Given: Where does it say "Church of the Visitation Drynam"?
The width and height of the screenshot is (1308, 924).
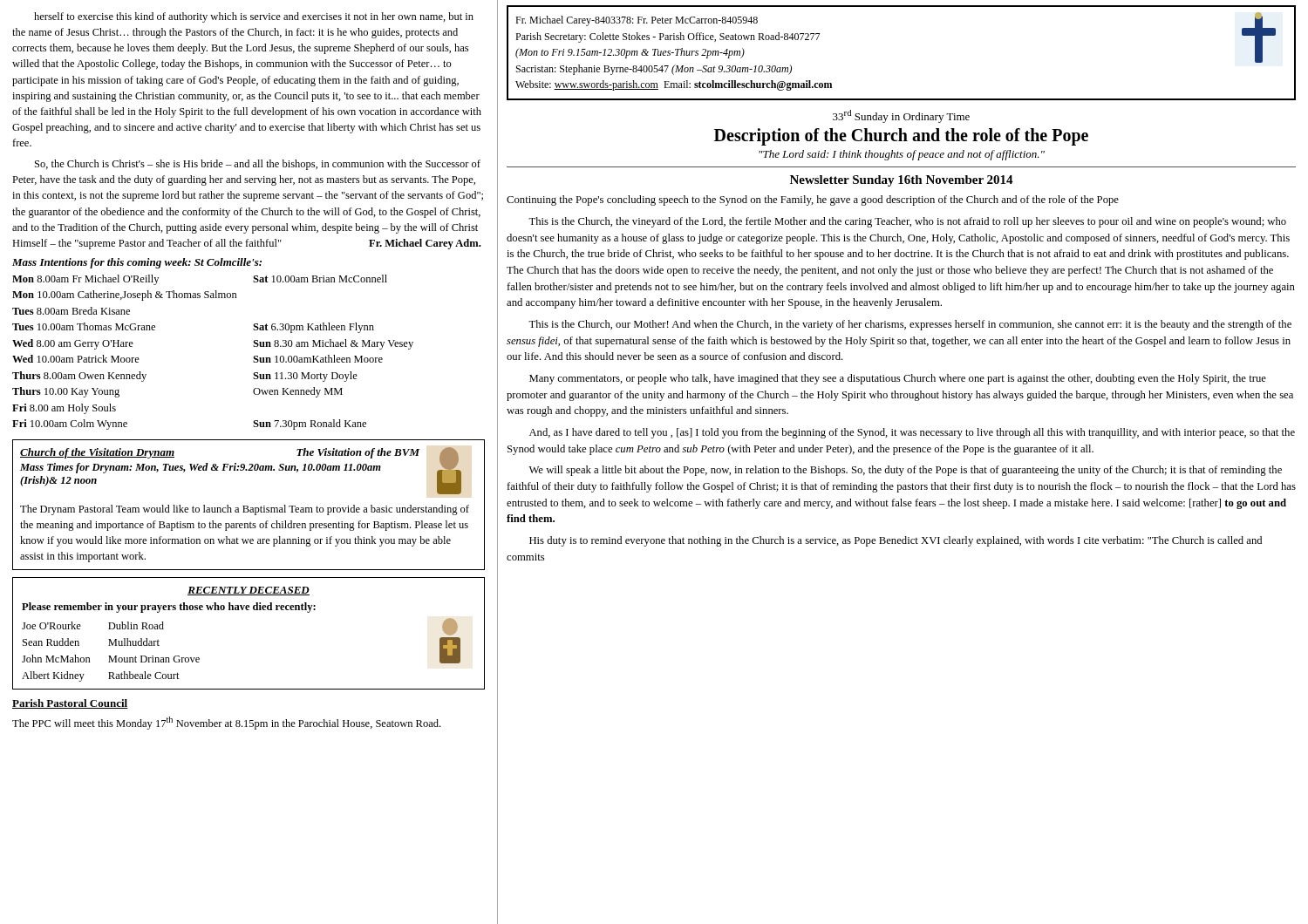Looking at the screenshot, I should coord(97,452).
